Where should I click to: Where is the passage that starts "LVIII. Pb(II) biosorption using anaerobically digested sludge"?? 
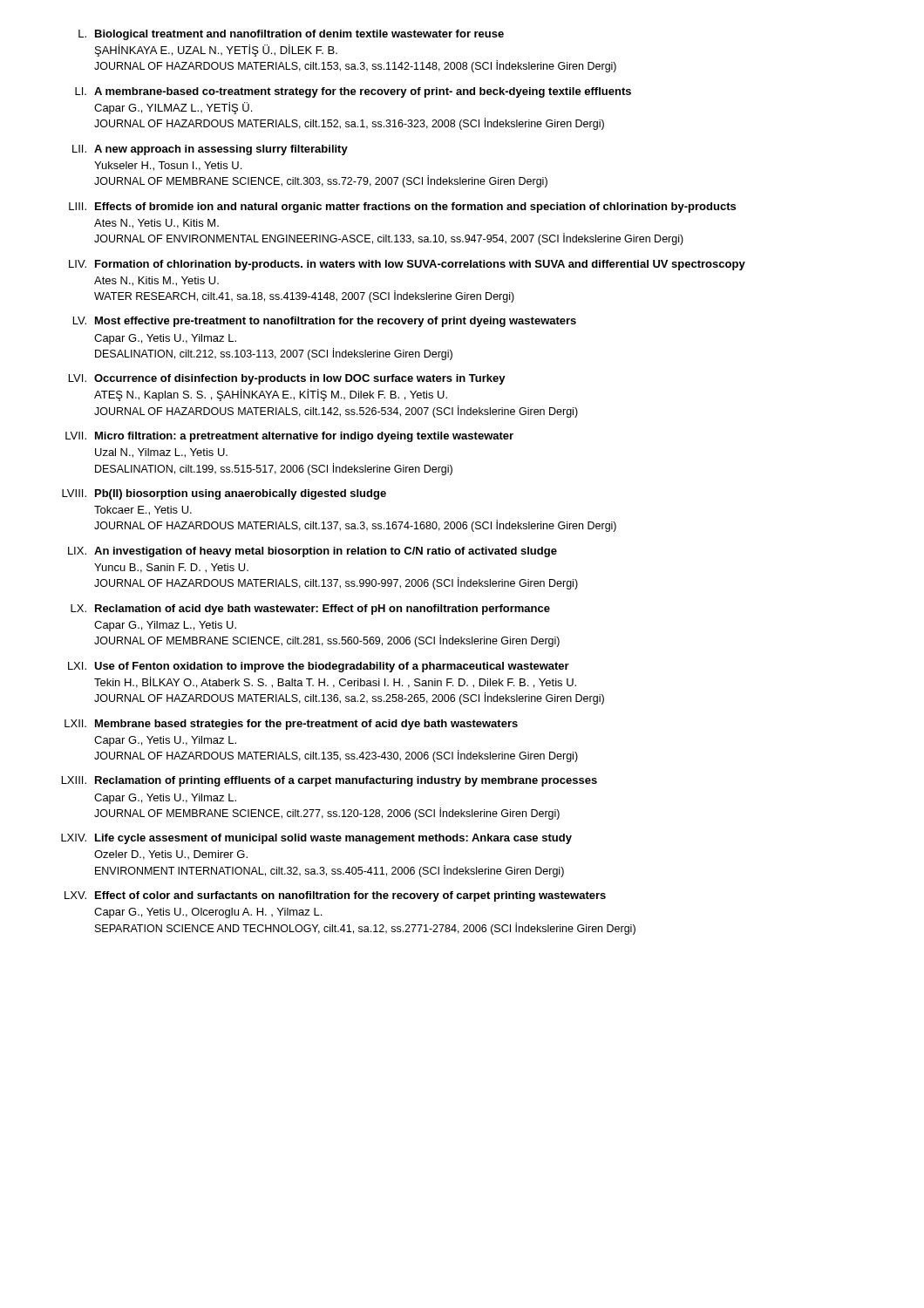(x=466, y=510)
